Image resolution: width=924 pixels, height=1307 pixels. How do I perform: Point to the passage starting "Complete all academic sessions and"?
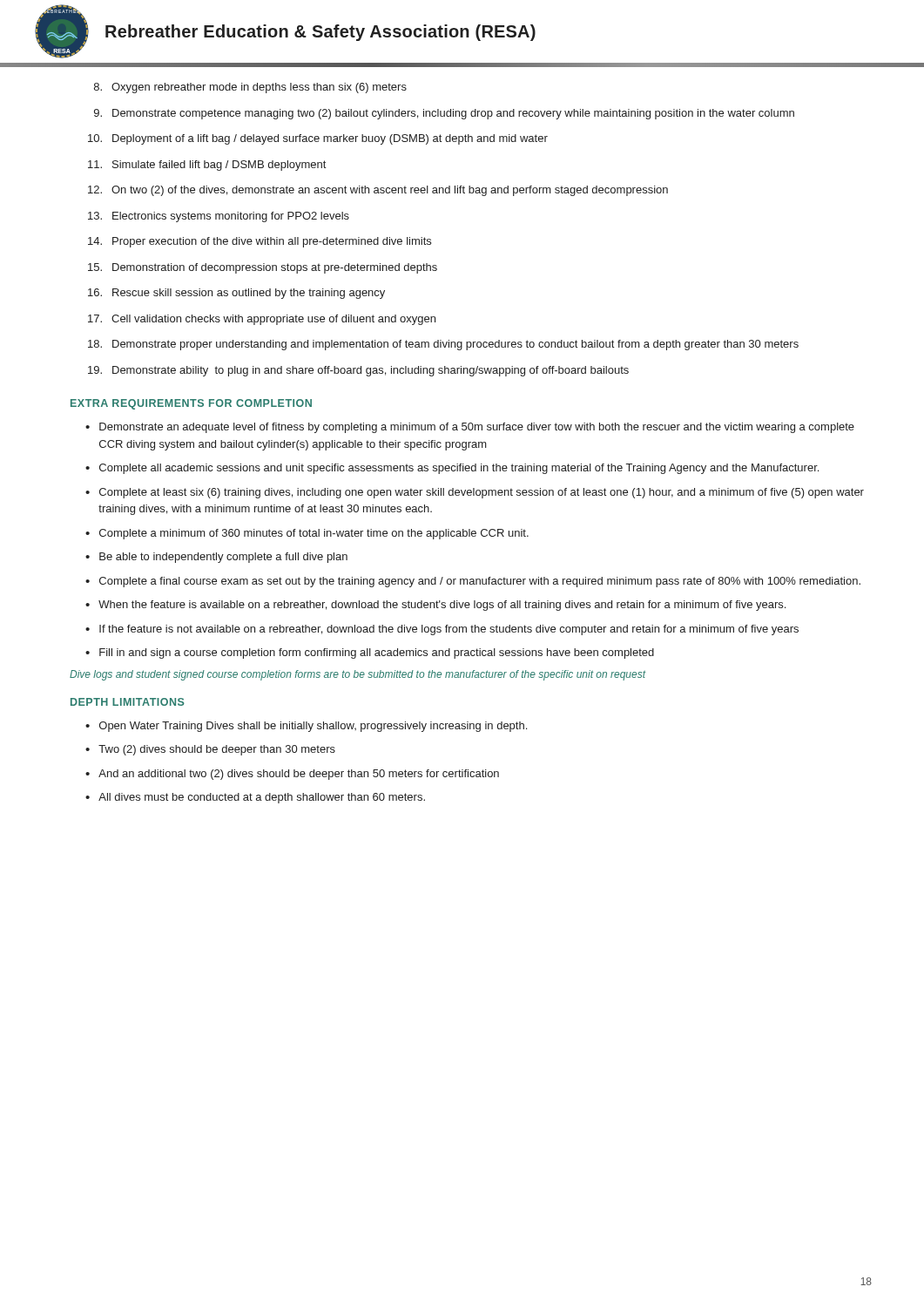(x=459, y=468)
